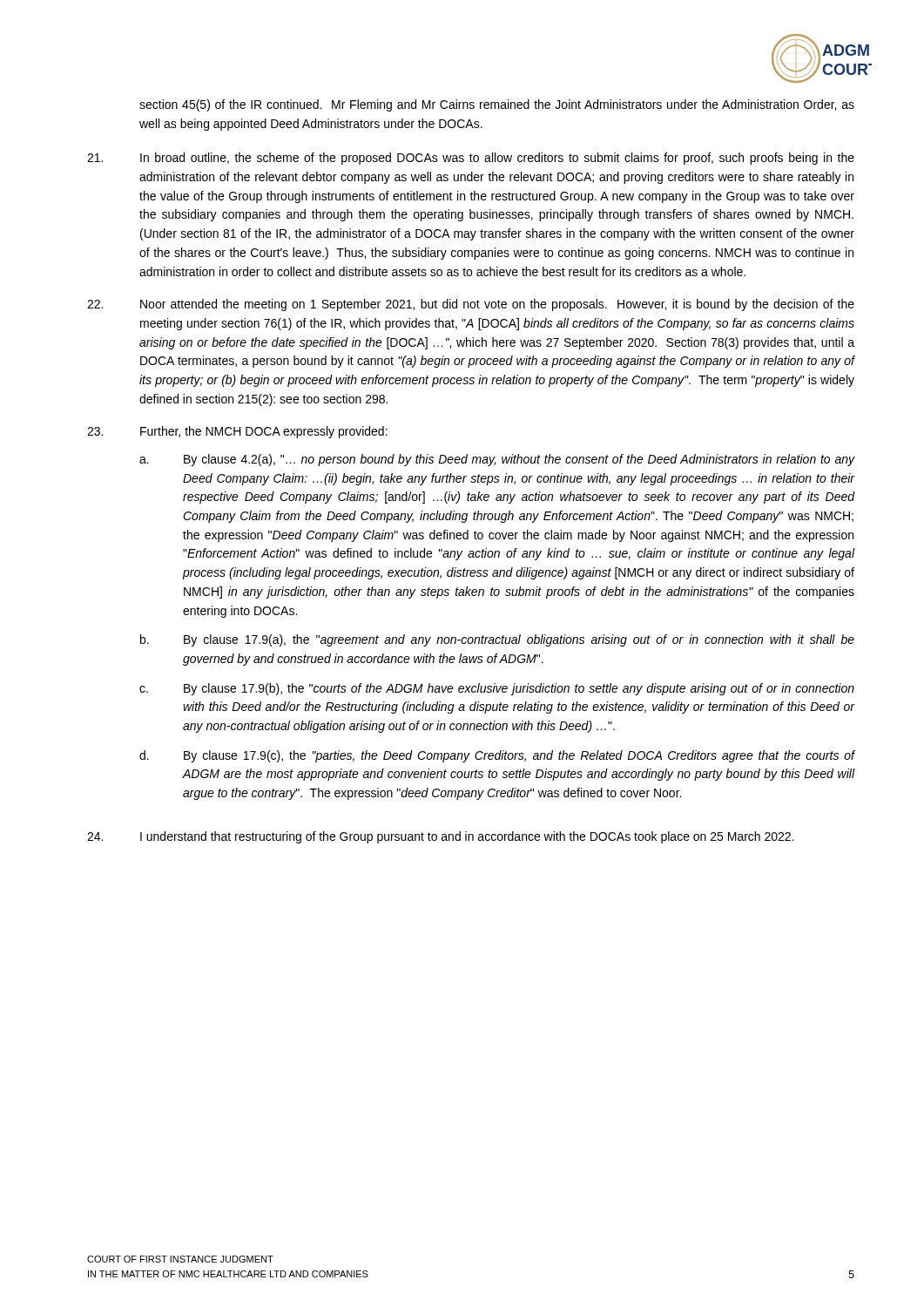The width and height of the screenshot is (924, 1307).
Task: Locate the block of text that opens with "section 45(5) of the"
Action: (x=497, y=114)
